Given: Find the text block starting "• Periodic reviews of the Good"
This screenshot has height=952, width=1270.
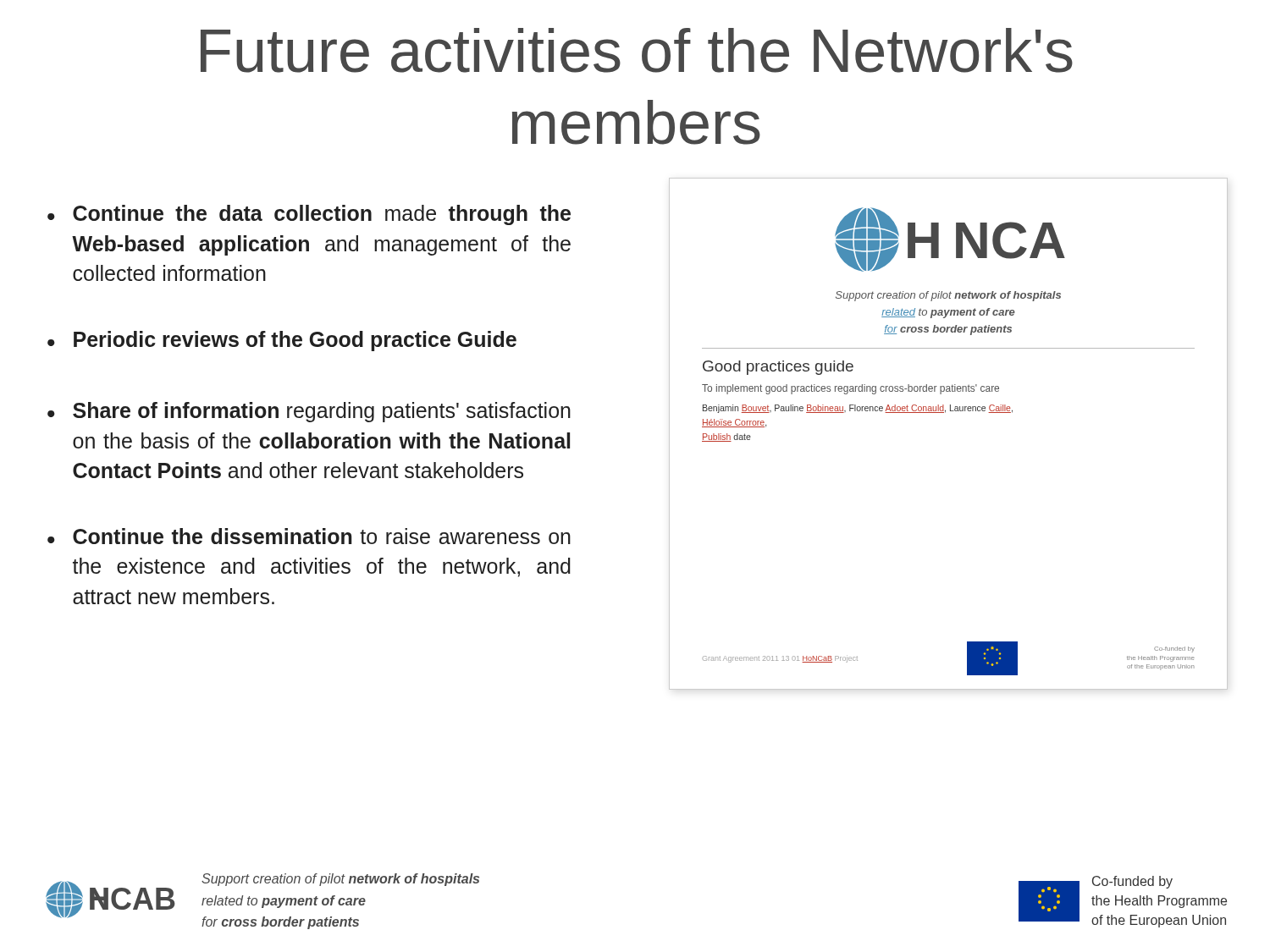Looking at the screenshot, I should (x=282, y=343).
